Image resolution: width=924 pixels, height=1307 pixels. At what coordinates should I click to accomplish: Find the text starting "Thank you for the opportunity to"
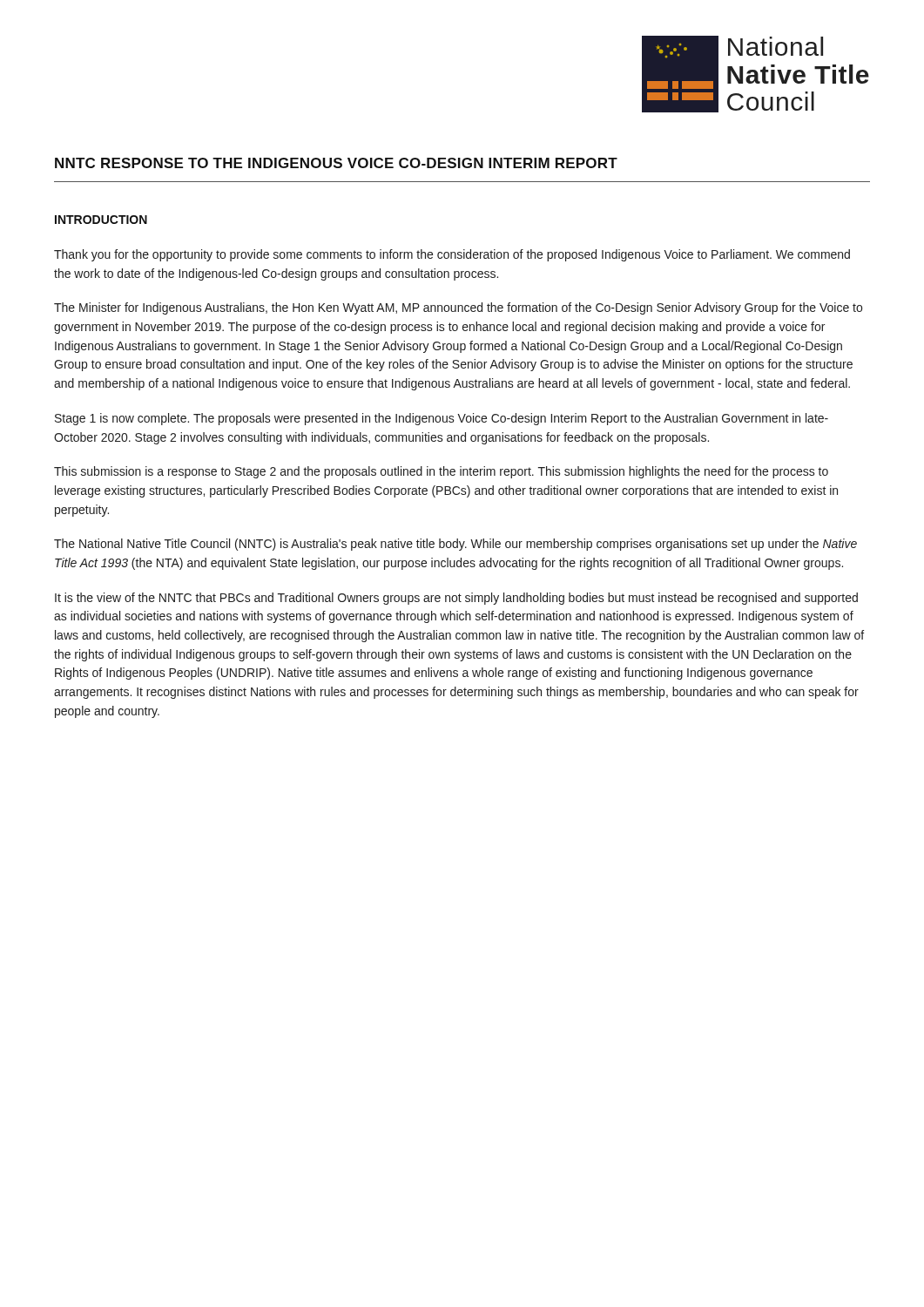452,264
